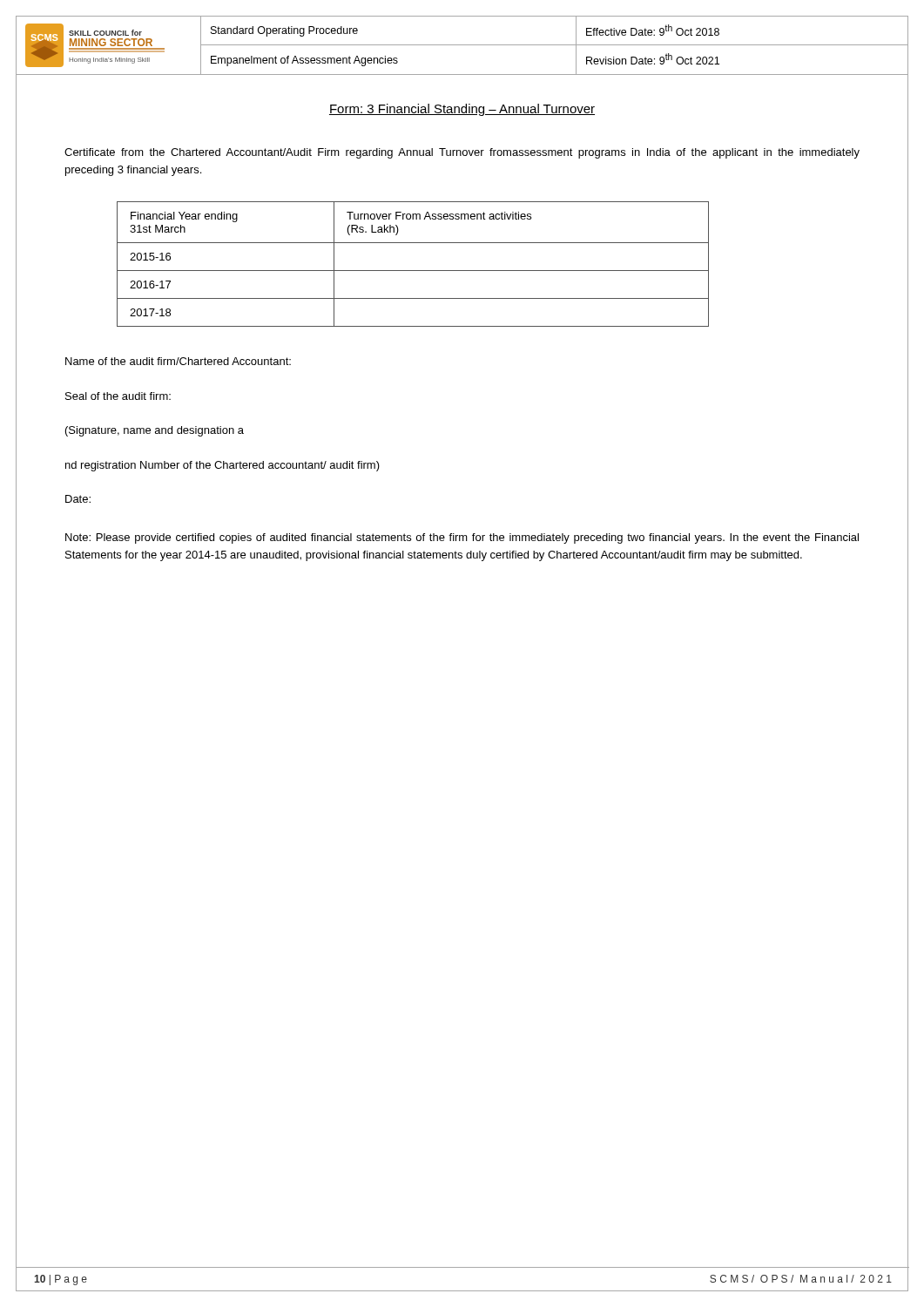
Task: Click on the table containing "Turnover From Assessment"
Action: 475,264
